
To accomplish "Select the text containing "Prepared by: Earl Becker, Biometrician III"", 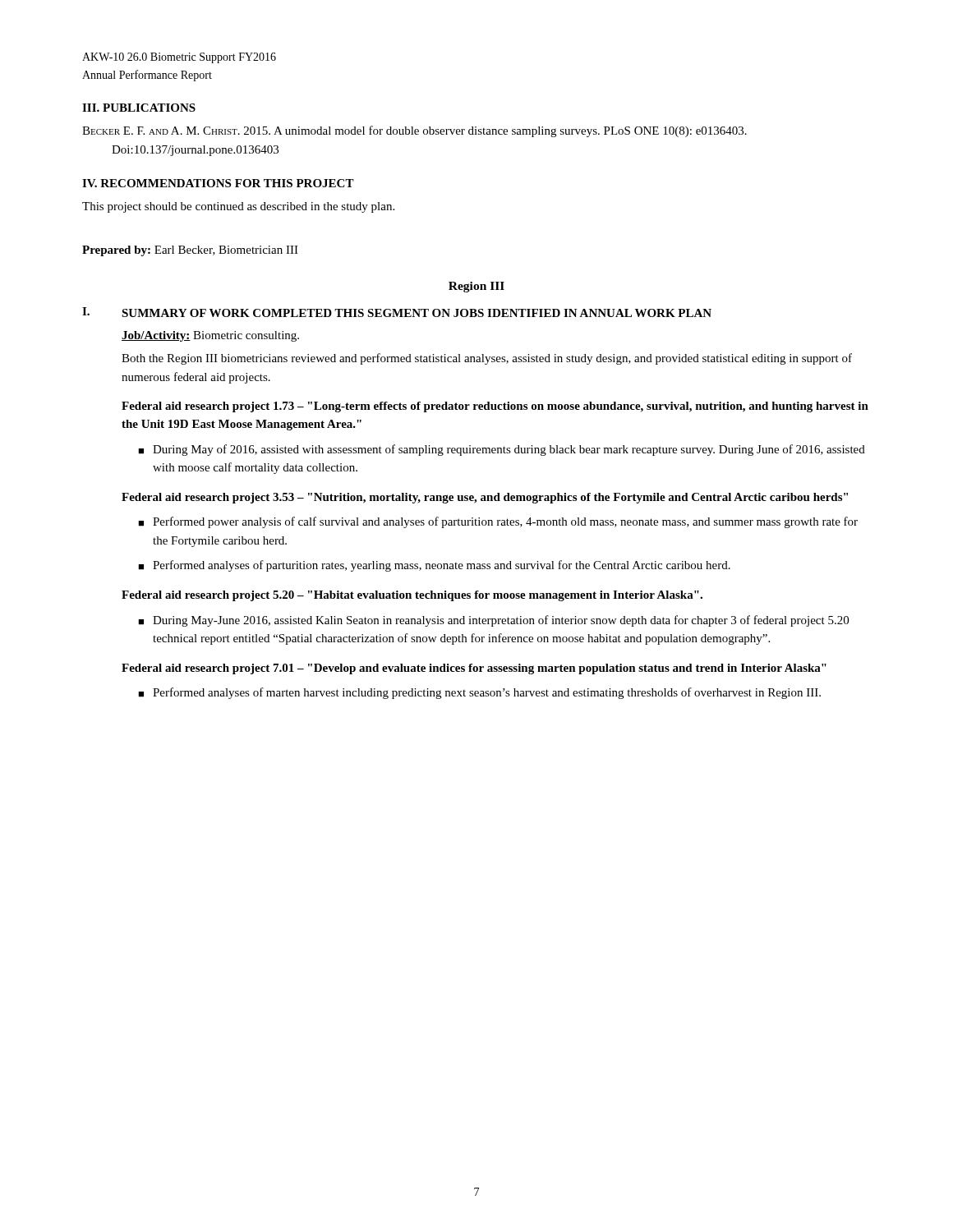I will (190, 251).
